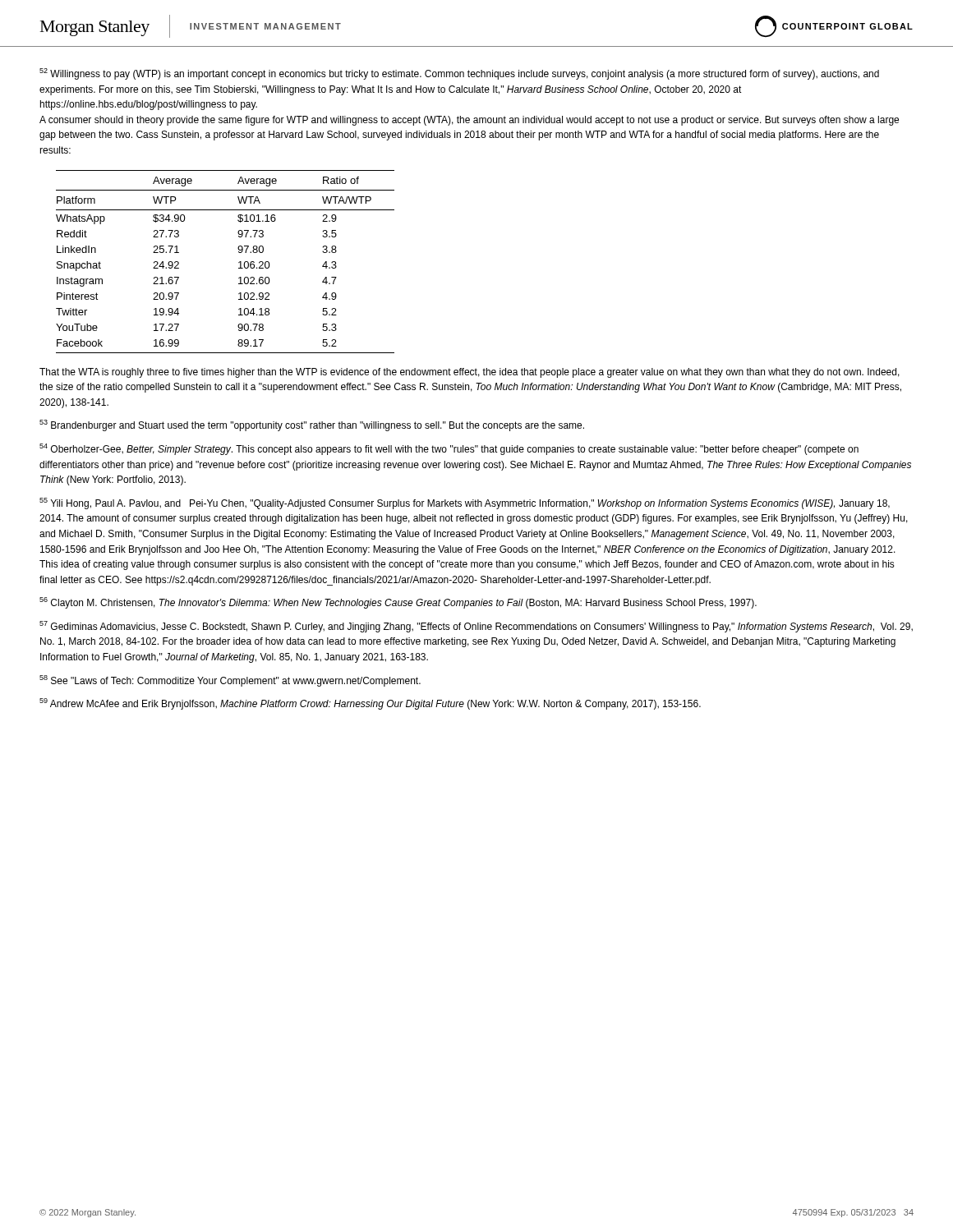Find the table that mentions "Ratio of"
Image resolution: width=953 pixels, height=1232 pixels.
point(476,261)
